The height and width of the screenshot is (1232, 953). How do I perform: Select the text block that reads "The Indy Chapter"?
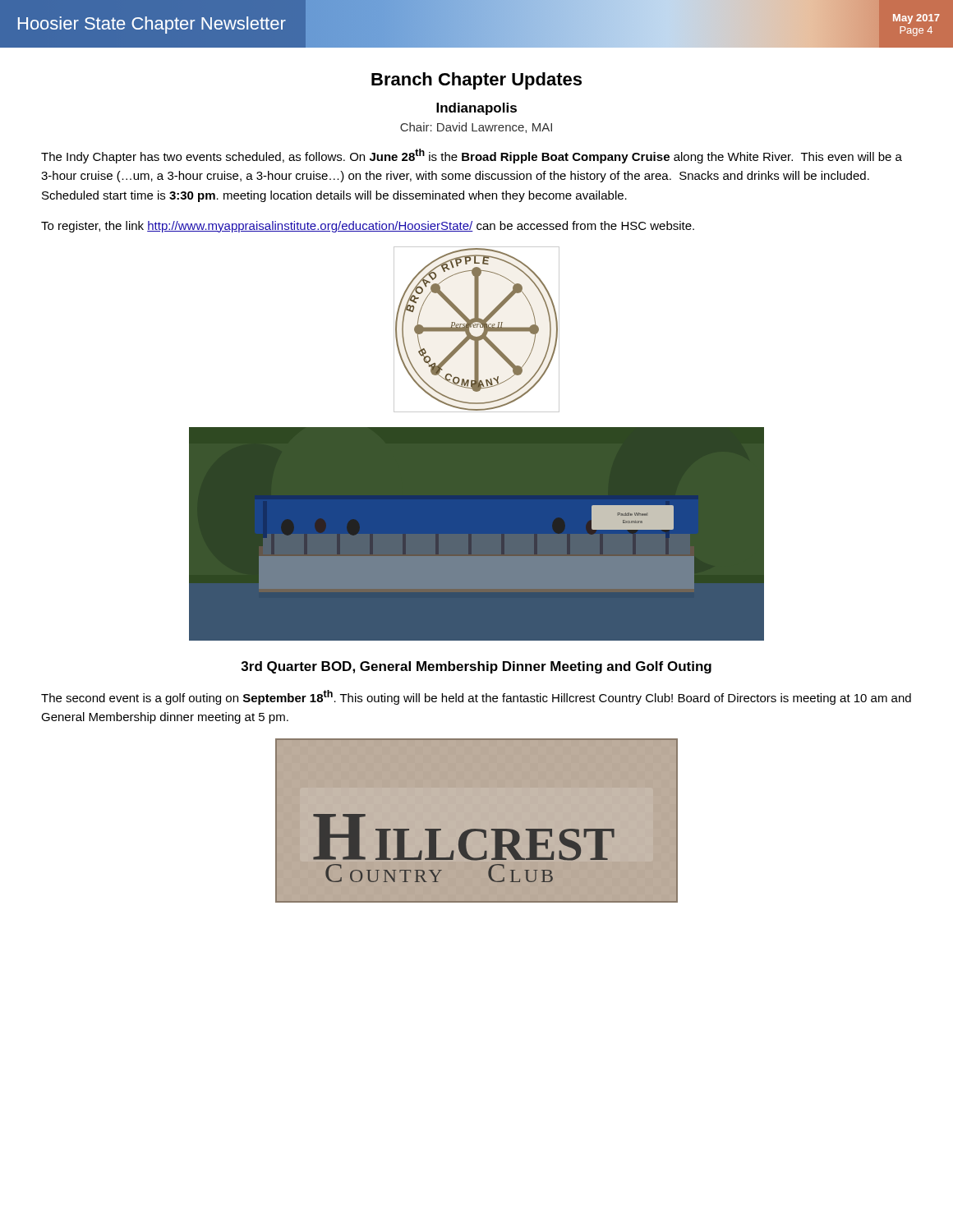pyautogui.click(x=471, y=174)
